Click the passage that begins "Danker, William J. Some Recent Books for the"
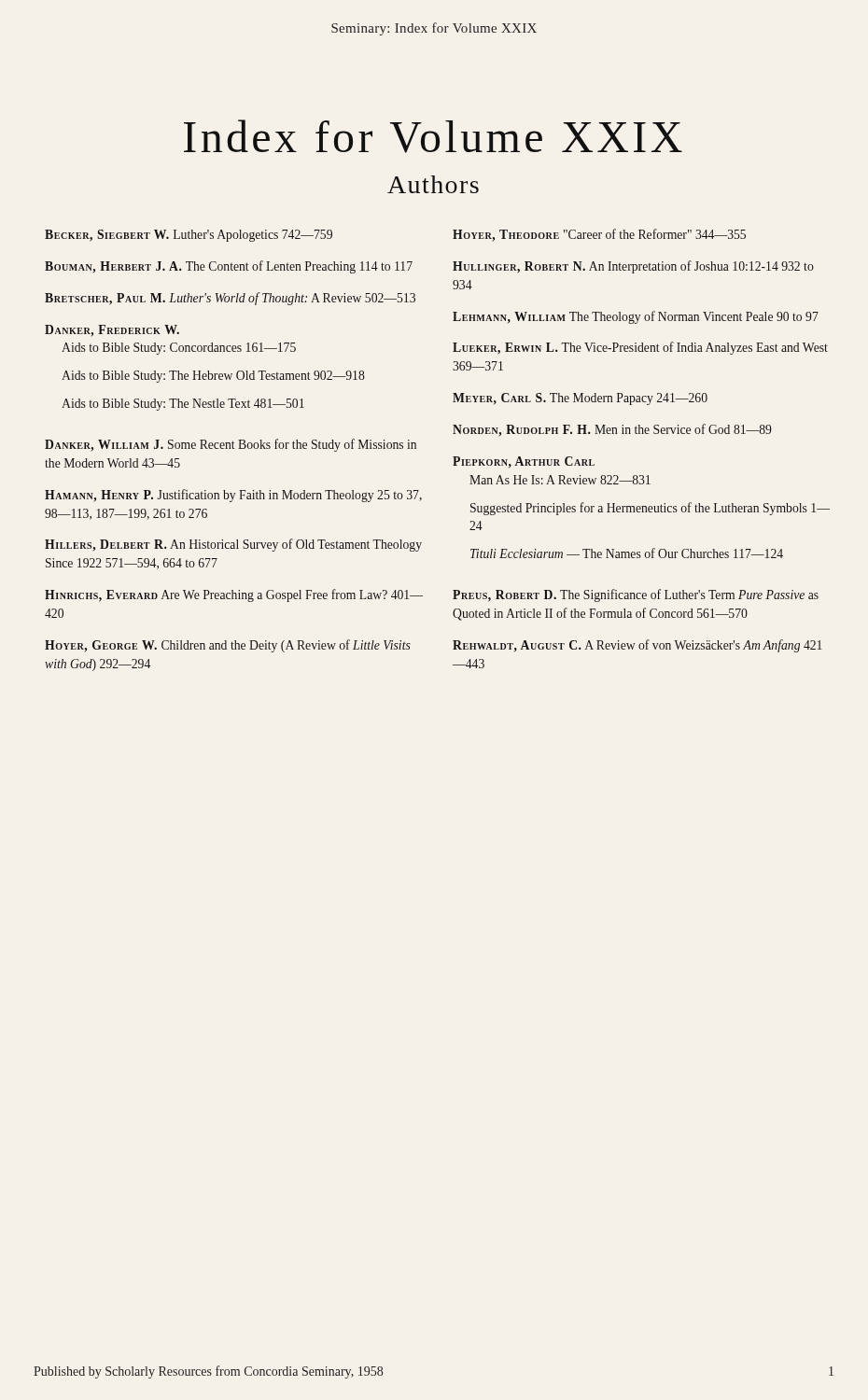Viewport: 868px width, 1400px height. click(x=231, y=454)
